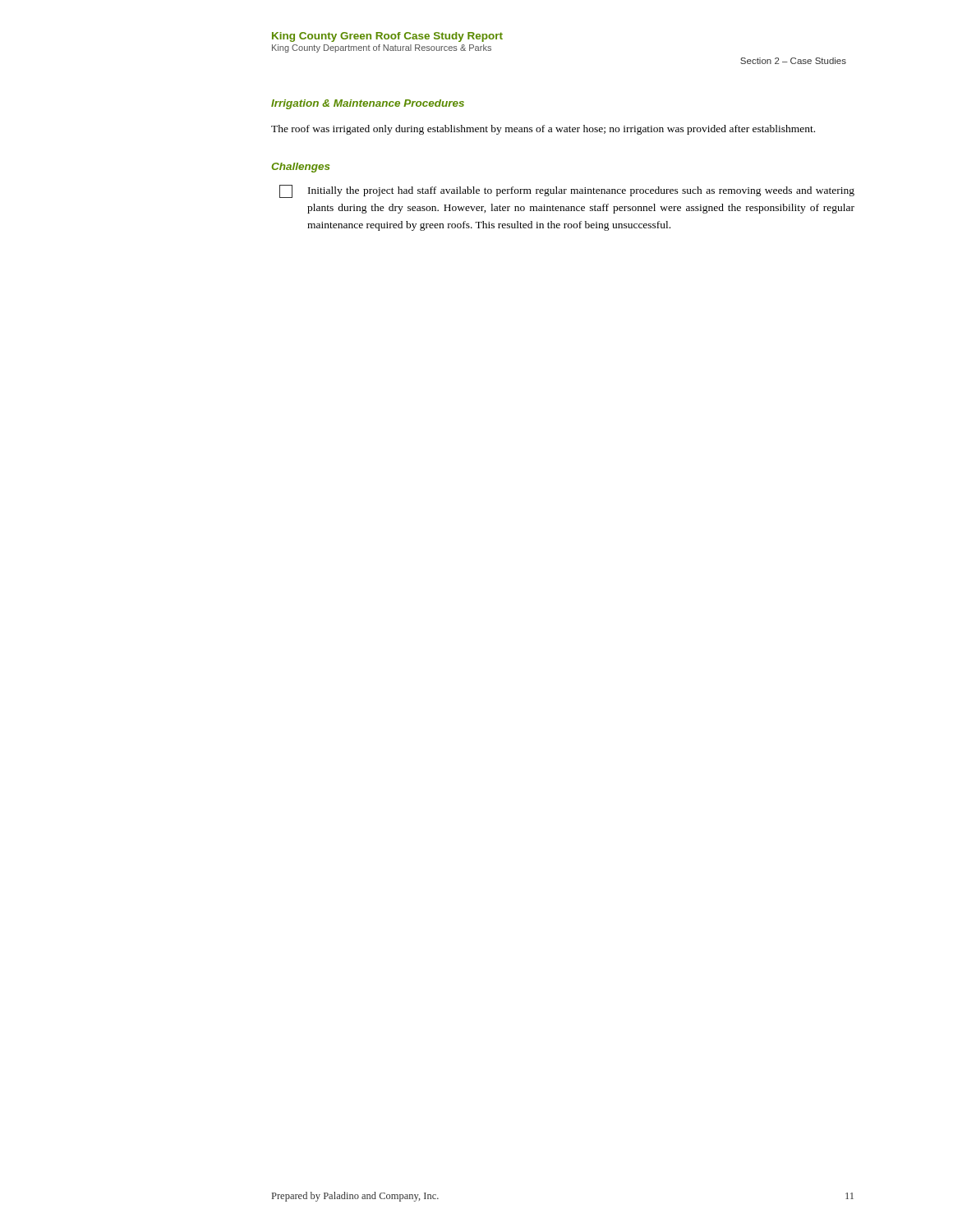Image resolution: width=953 pixels, height=1232 pixels.
Task: Point to the passage starting "The roof was irrigated only during establishment"
Action: 563,129
